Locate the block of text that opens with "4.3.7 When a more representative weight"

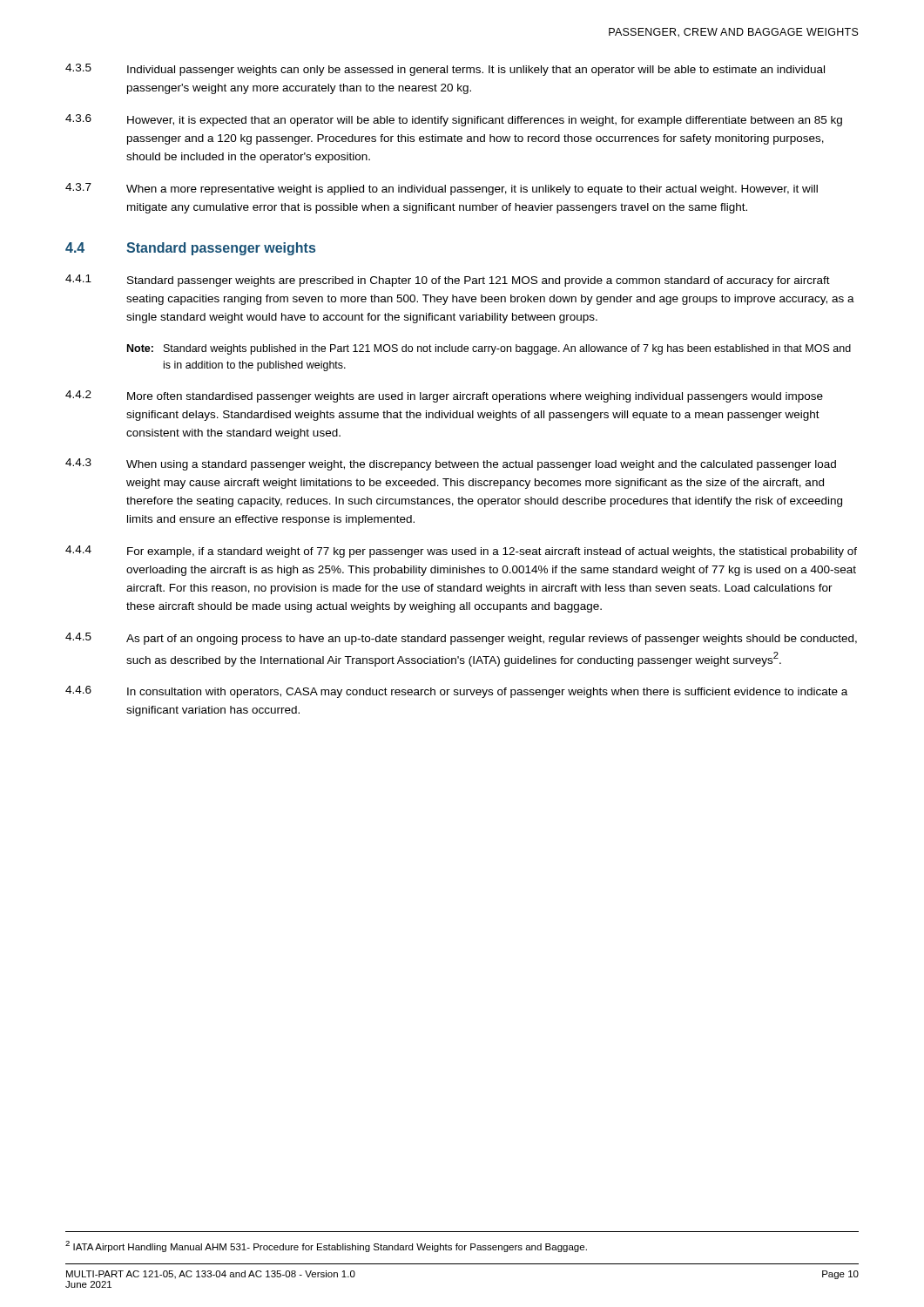[462, 198]
